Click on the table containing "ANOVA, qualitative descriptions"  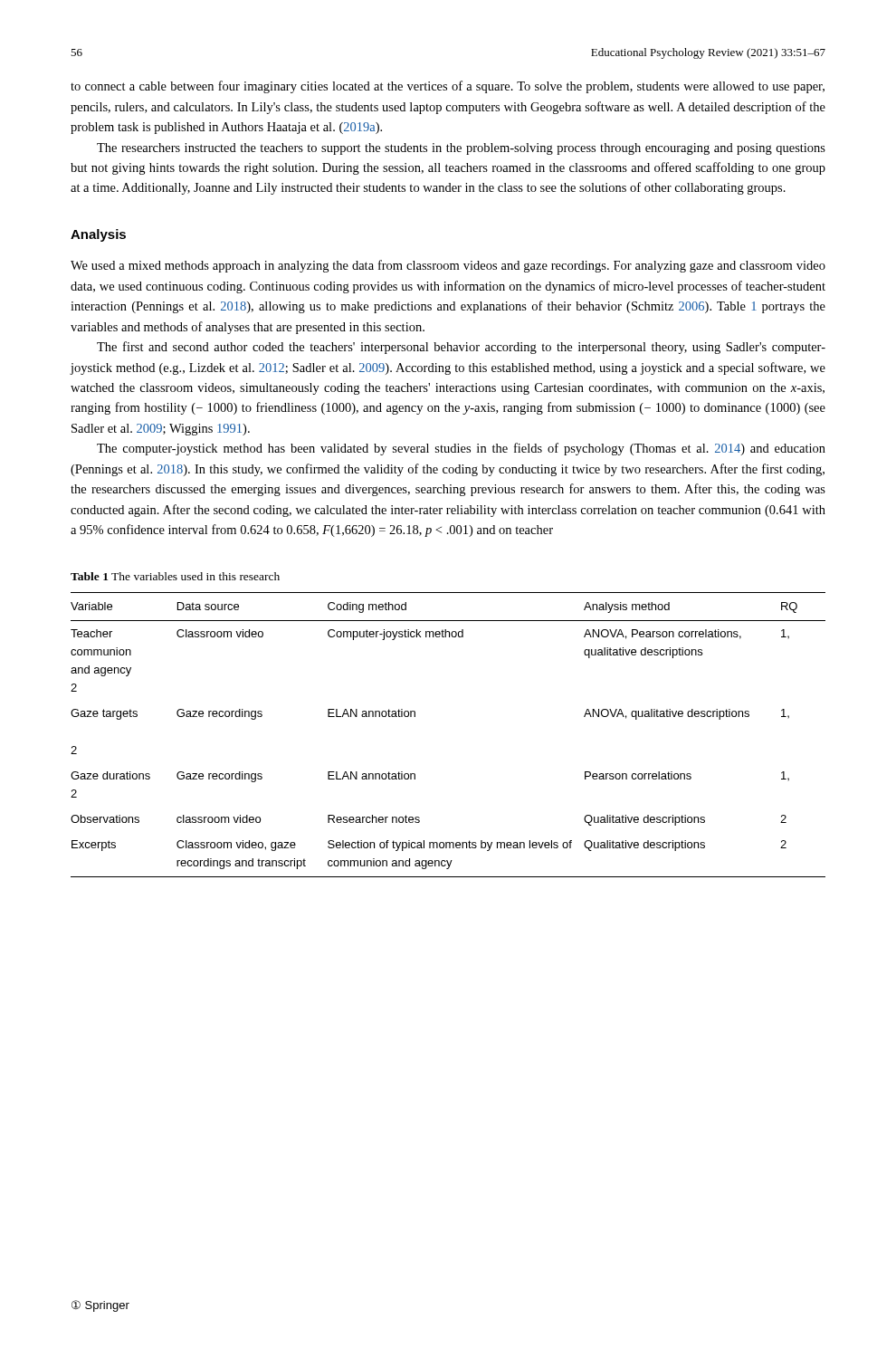click(448, 734)
